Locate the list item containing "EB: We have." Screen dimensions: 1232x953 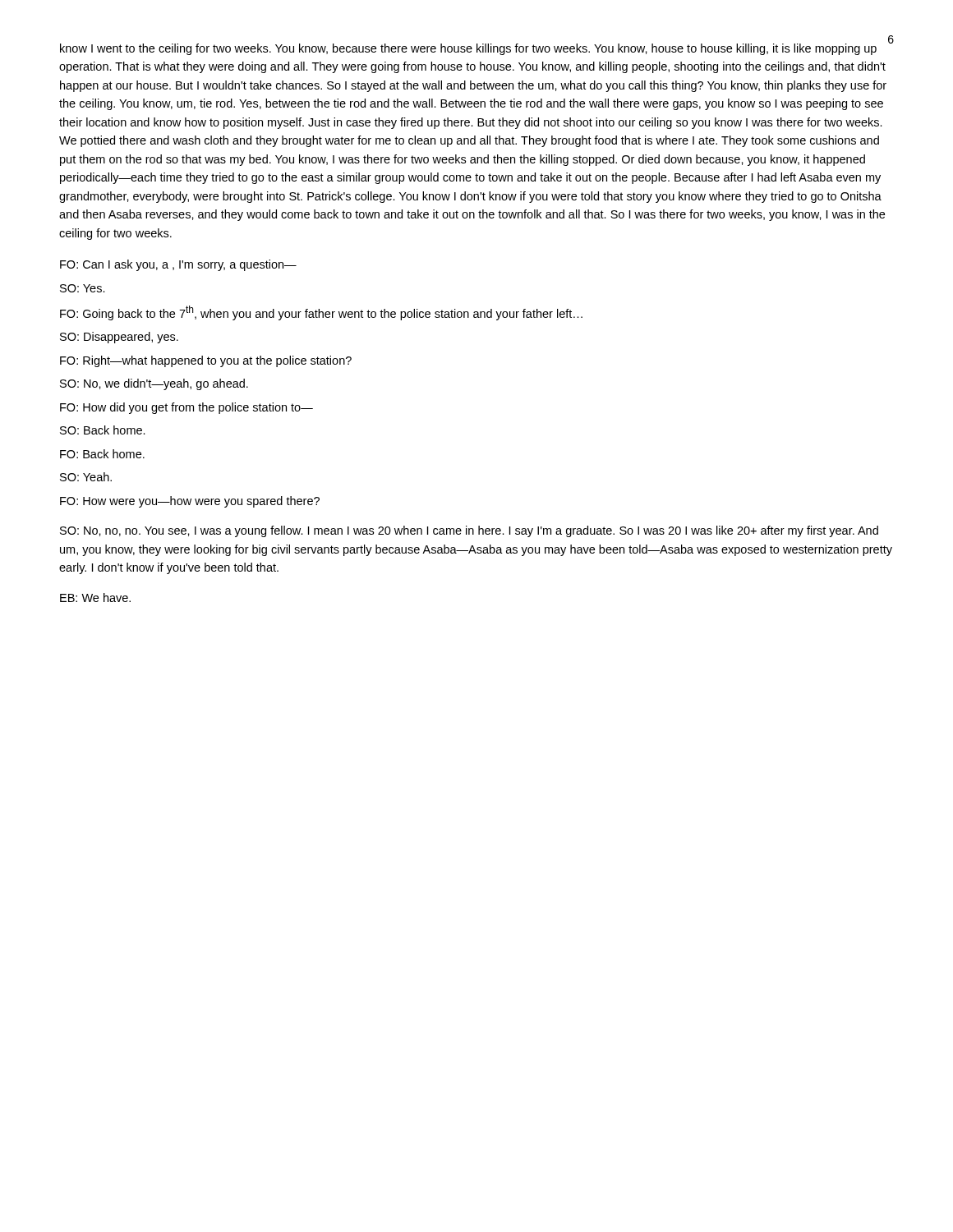coord(95,598)
